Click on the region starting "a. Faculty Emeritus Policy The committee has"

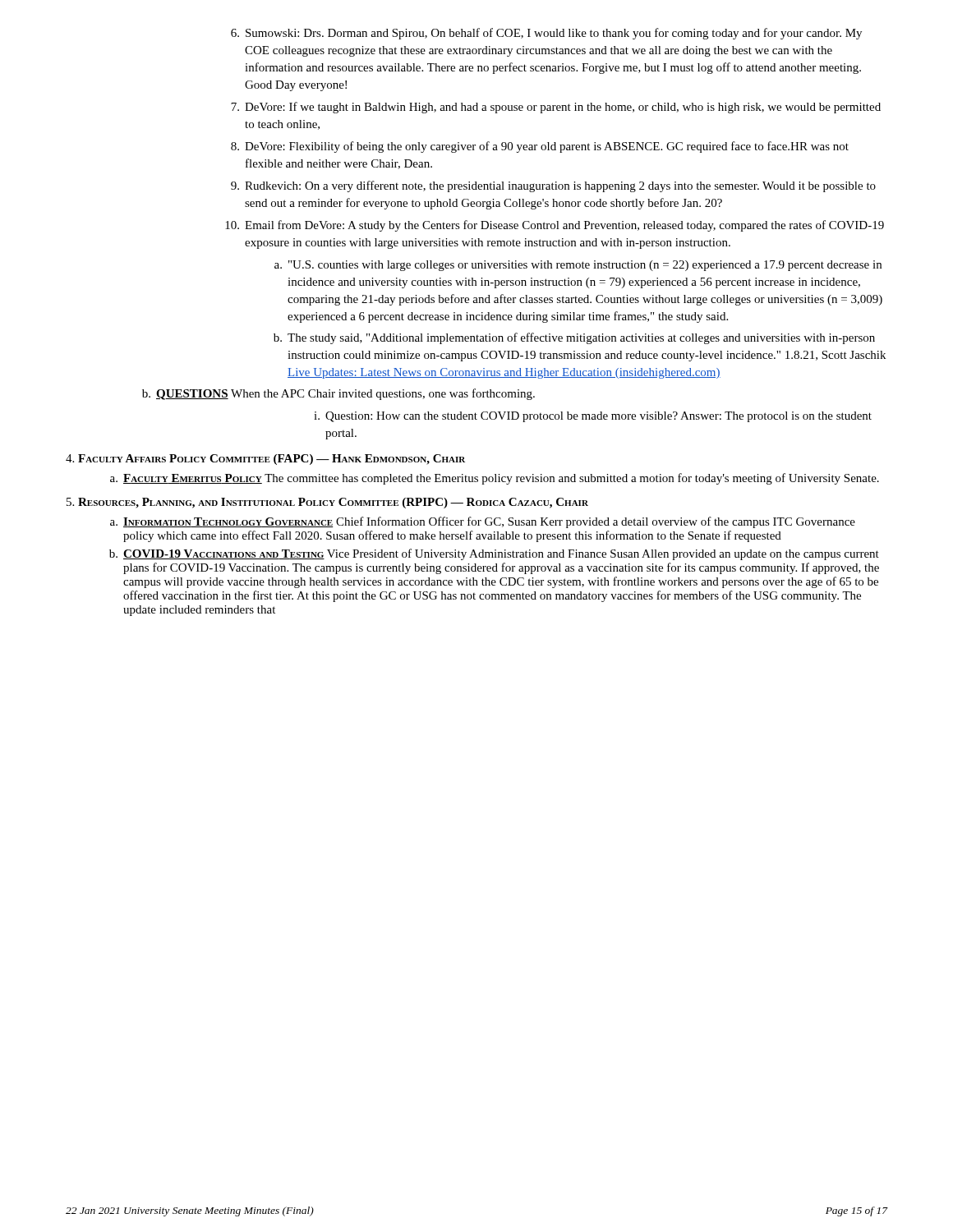pos(489,478)
